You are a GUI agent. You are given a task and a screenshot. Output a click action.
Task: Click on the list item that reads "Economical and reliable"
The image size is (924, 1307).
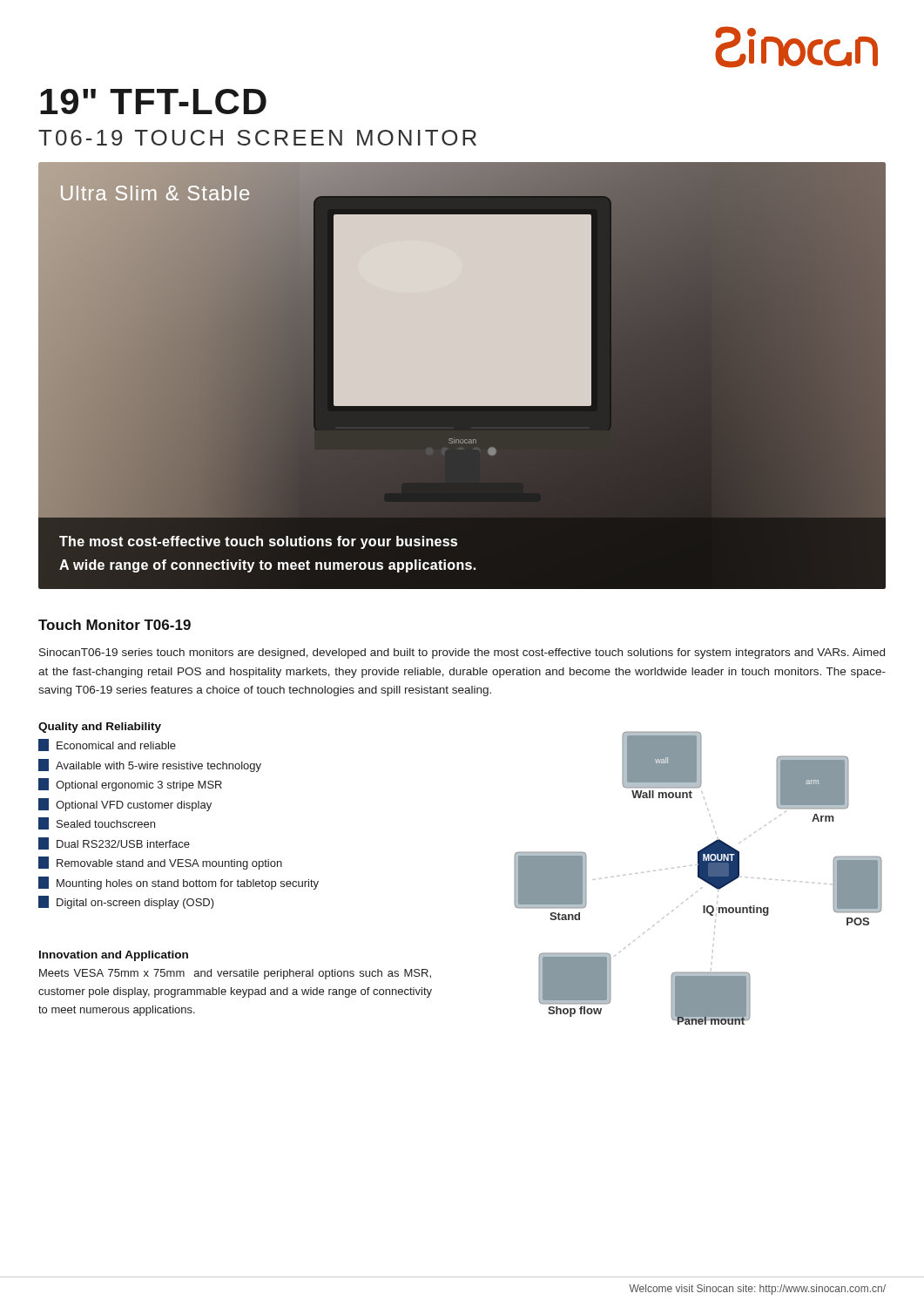pyautogui.click(x=107, y=746)
